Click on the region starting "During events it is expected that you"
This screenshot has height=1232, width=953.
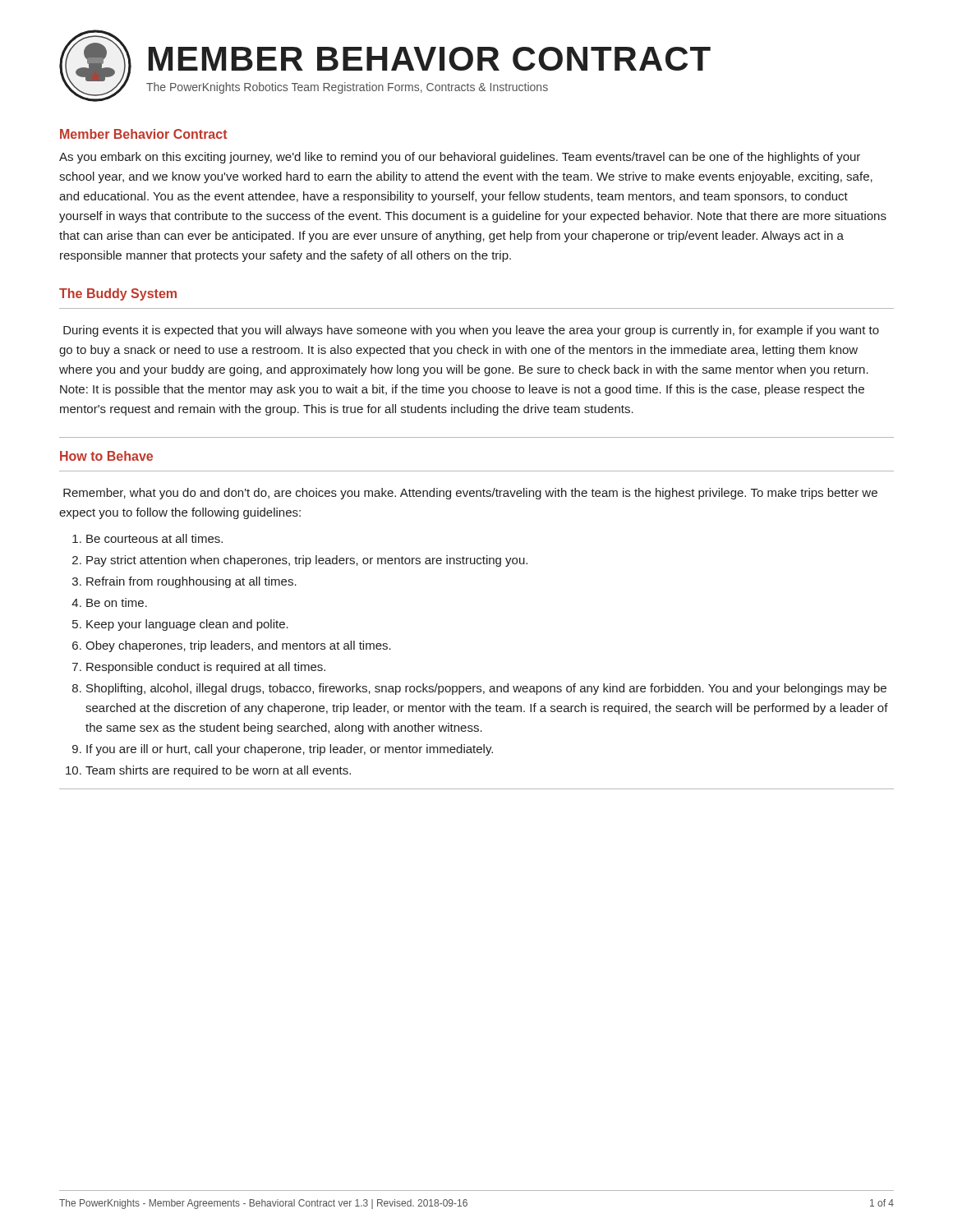click(469, 369)
